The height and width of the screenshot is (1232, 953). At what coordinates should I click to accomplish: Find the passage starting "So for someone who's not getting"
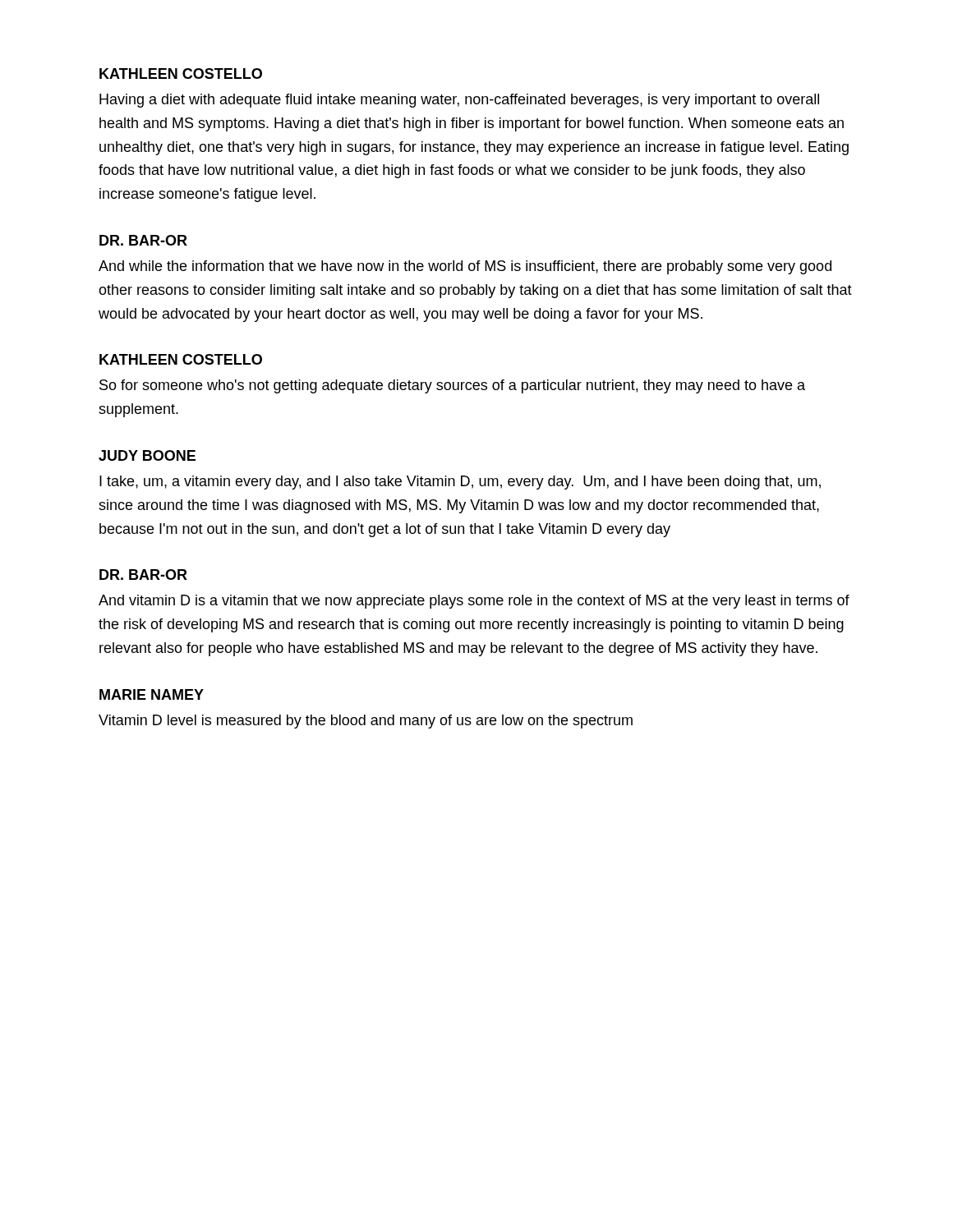coord(452,397)
